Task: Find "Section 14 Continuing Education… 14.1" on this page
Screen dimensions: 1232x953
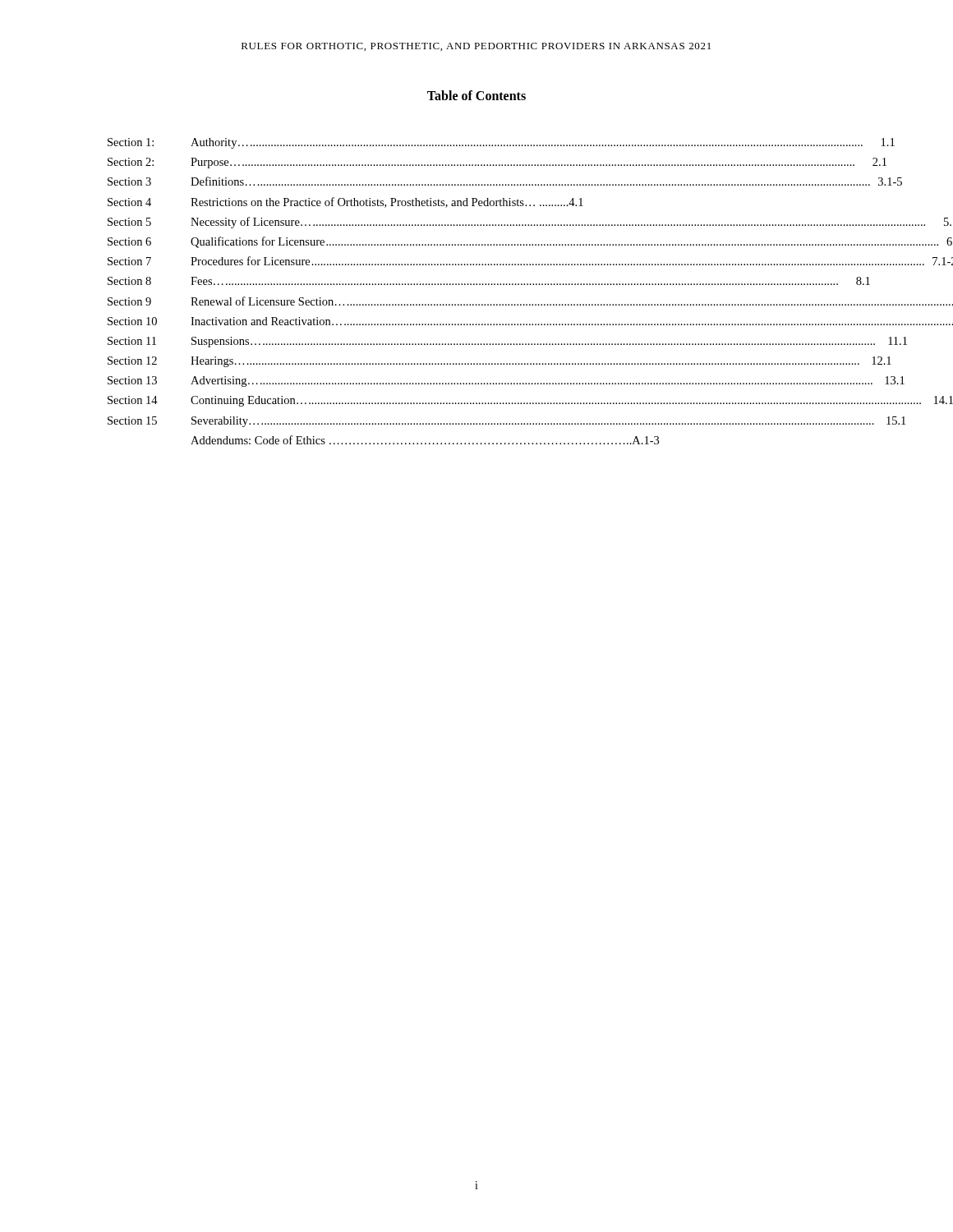Action: 485,401
